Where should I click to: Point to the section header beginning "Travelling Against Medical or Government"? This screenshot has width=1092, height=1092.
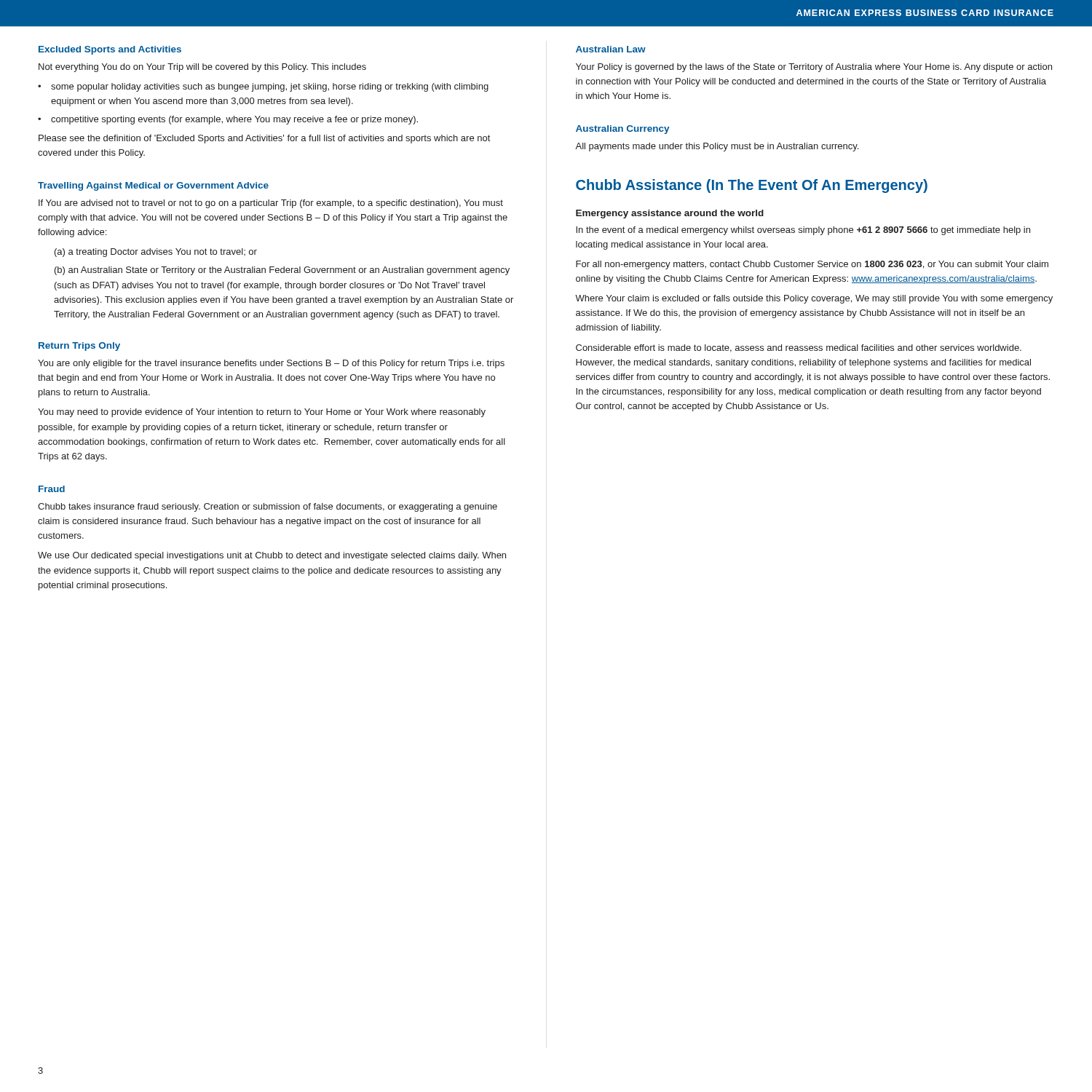(x=153, y=185)
